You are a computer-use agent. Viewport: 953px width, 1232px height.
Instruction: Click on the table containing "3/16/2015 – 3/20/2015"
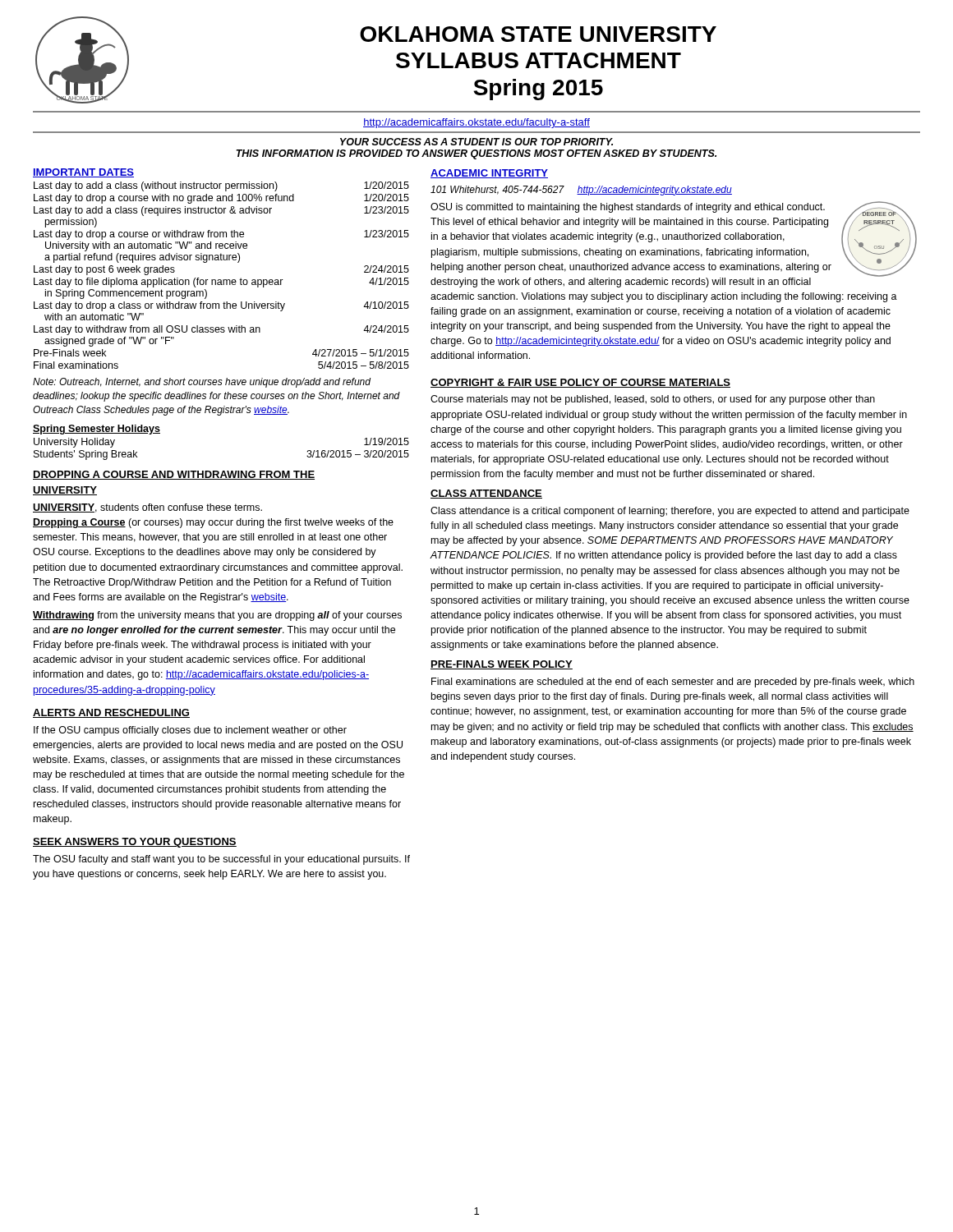click(x=222, y=449)
